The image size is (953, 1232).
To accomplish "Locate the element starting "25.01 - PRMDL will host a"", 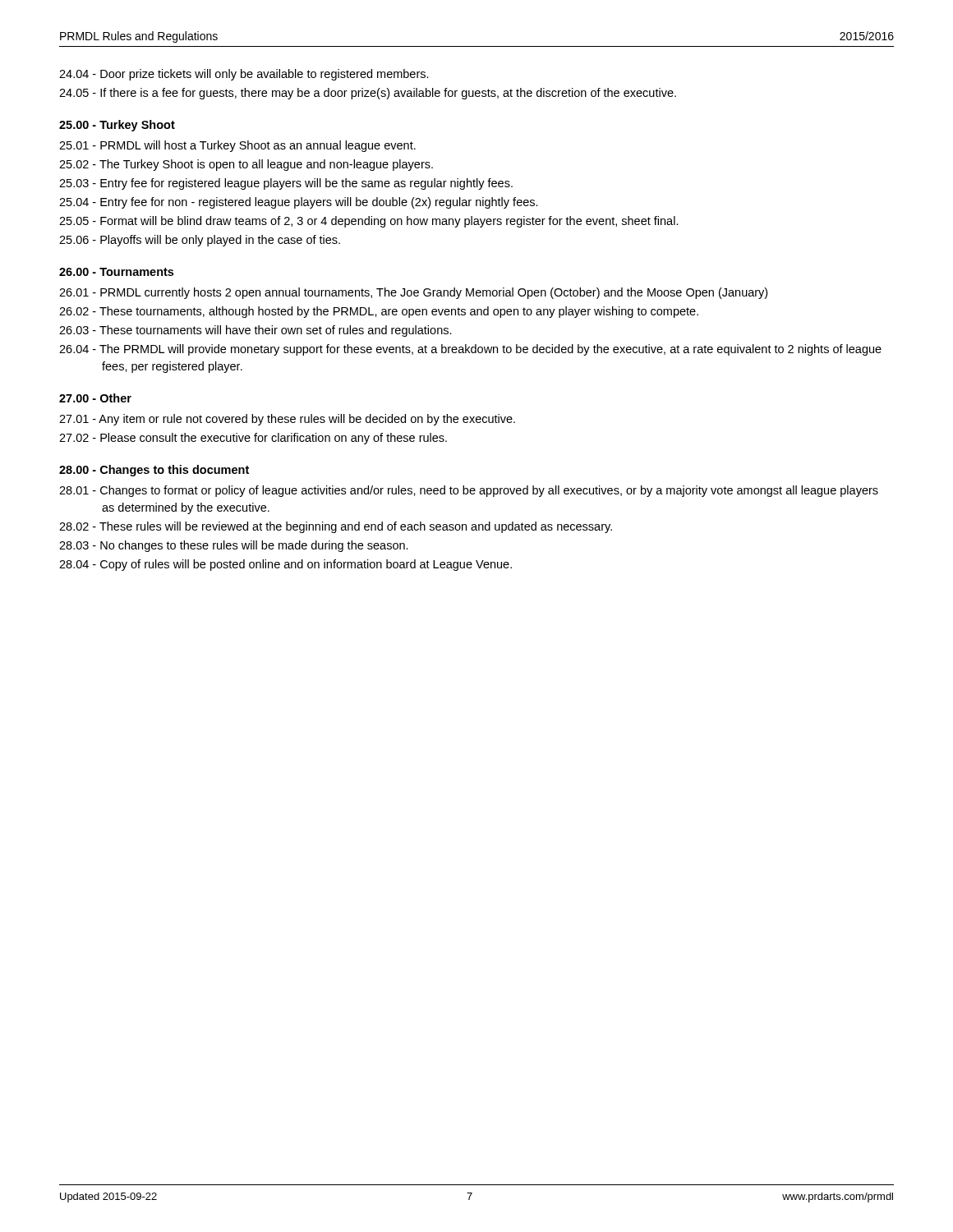I will click(x=238, y=145).
